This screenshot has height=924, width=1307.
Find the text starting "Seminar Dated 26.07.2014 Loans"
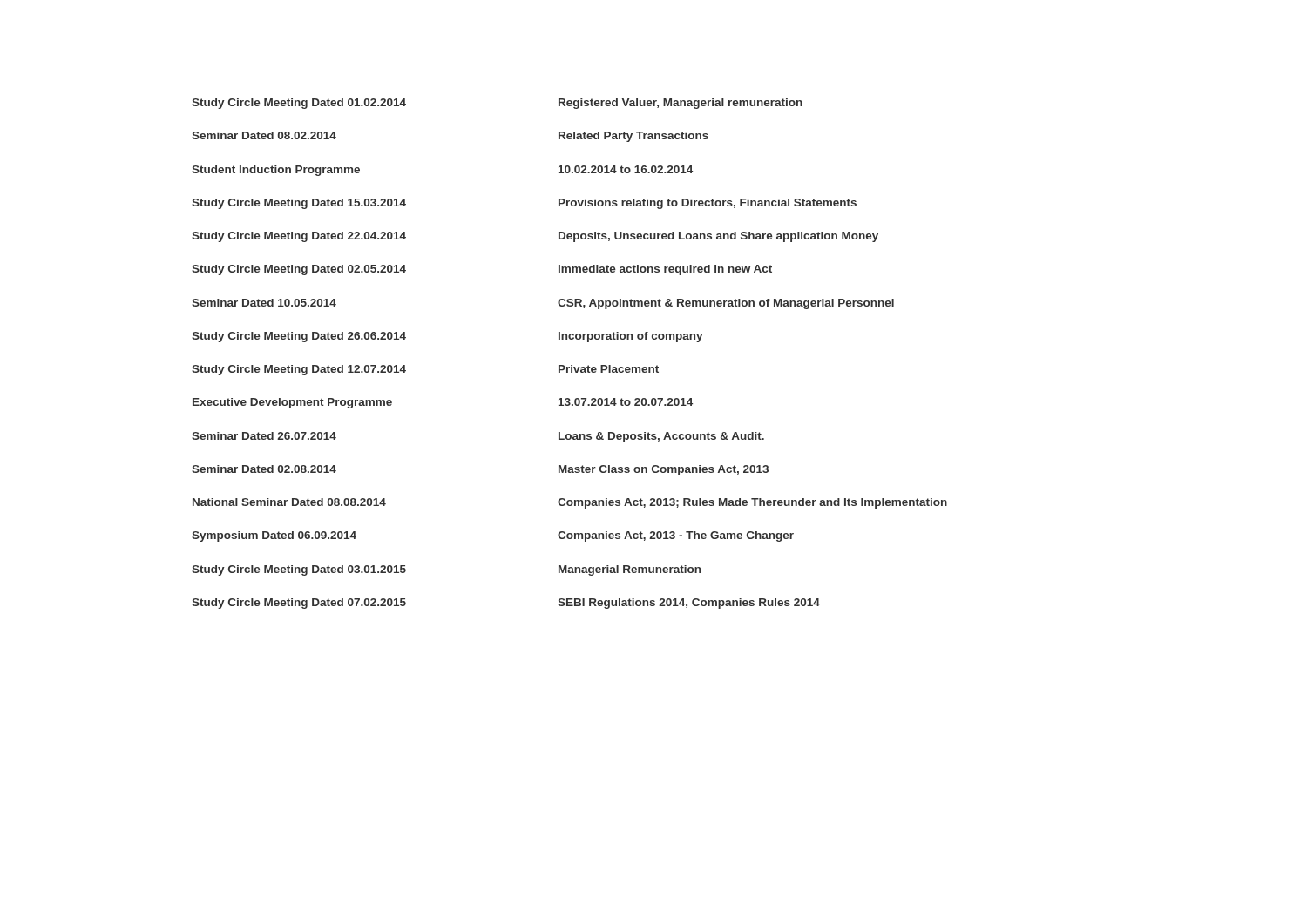(x=671, y=436)
